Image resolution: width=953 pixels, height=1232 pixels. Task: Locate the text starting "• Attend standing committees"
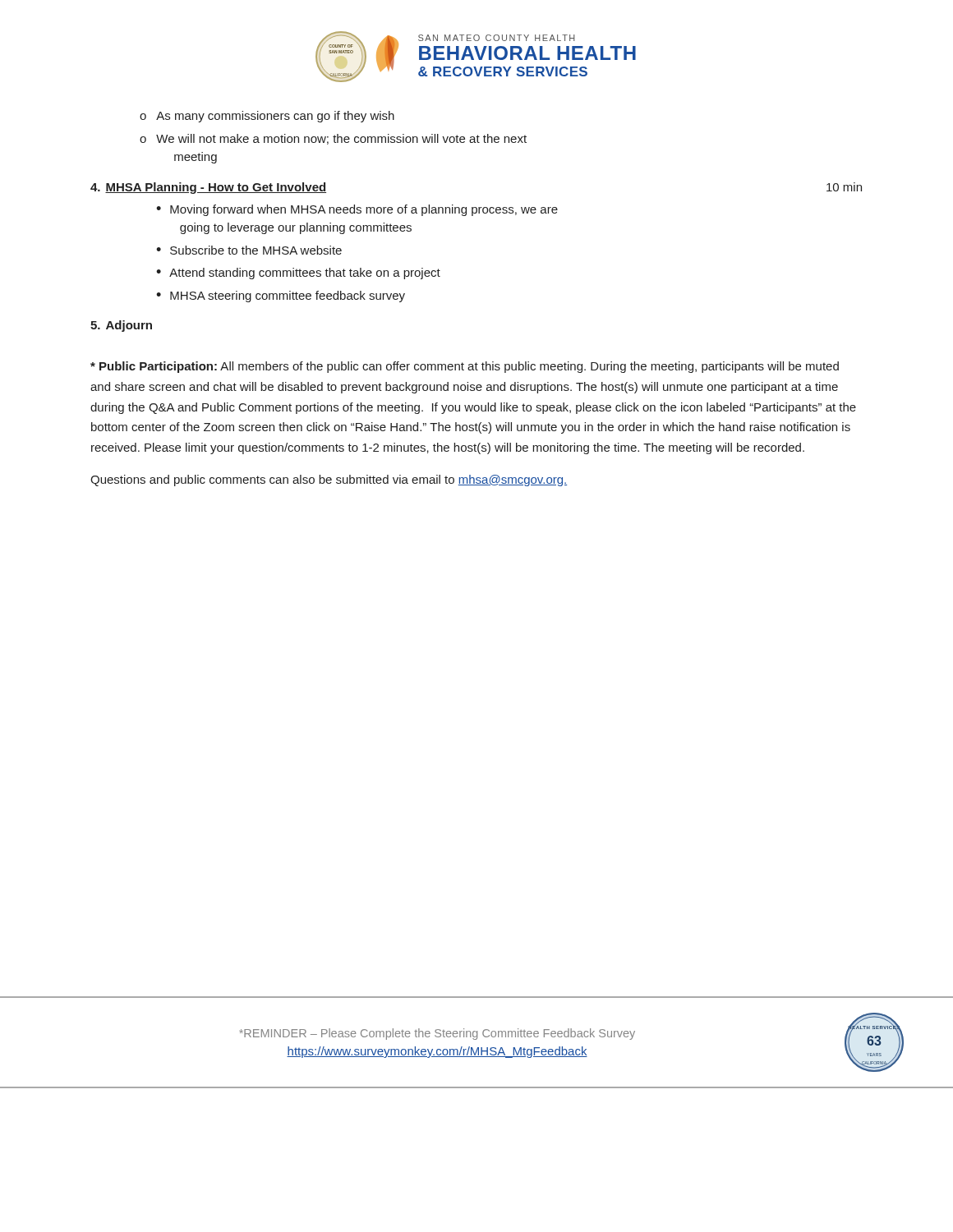pyautogui.click(x=298, y=273)
